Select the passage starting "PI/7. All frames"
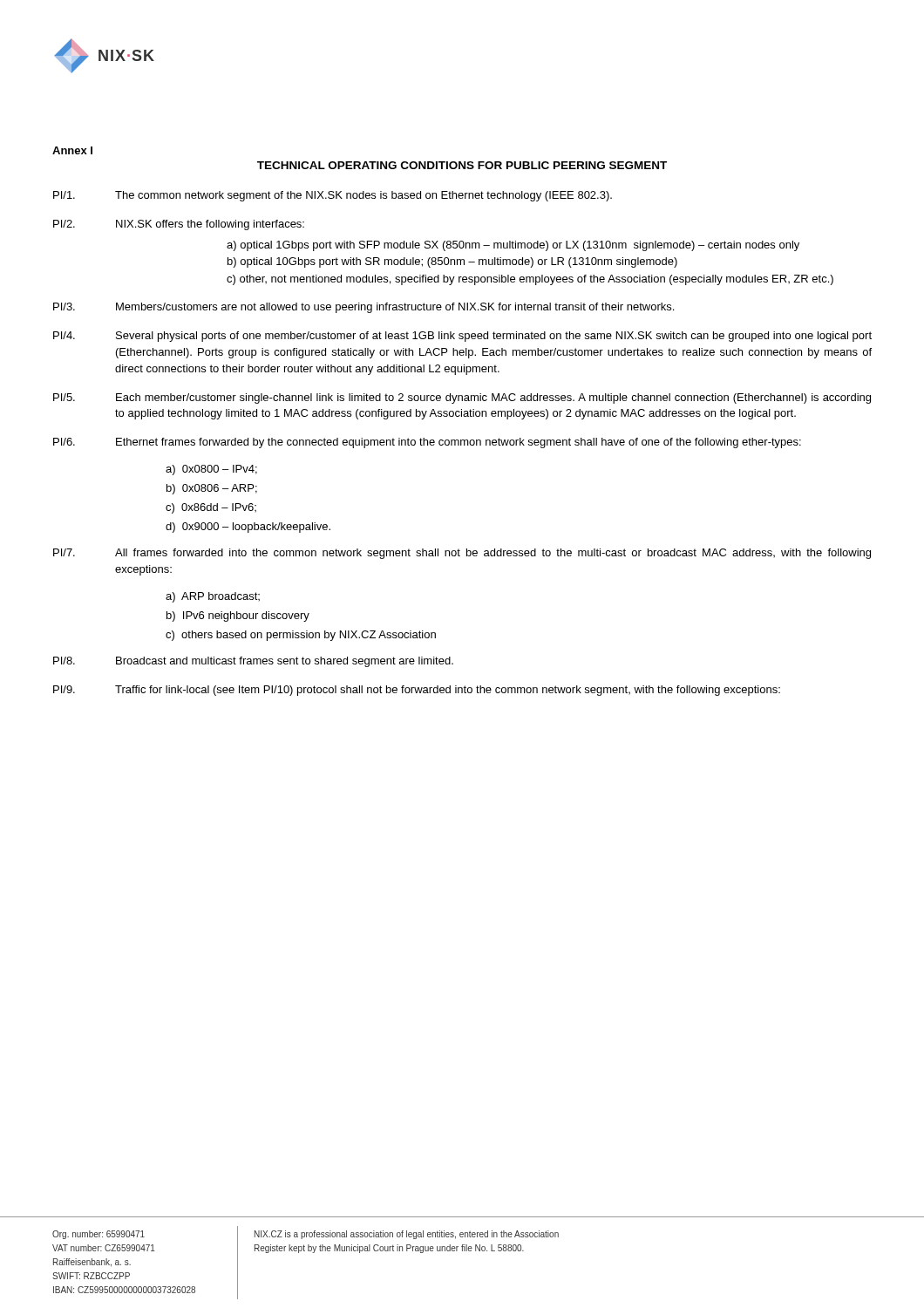The width and height of the screenshot is (924, 1308). tap(462, 562)
